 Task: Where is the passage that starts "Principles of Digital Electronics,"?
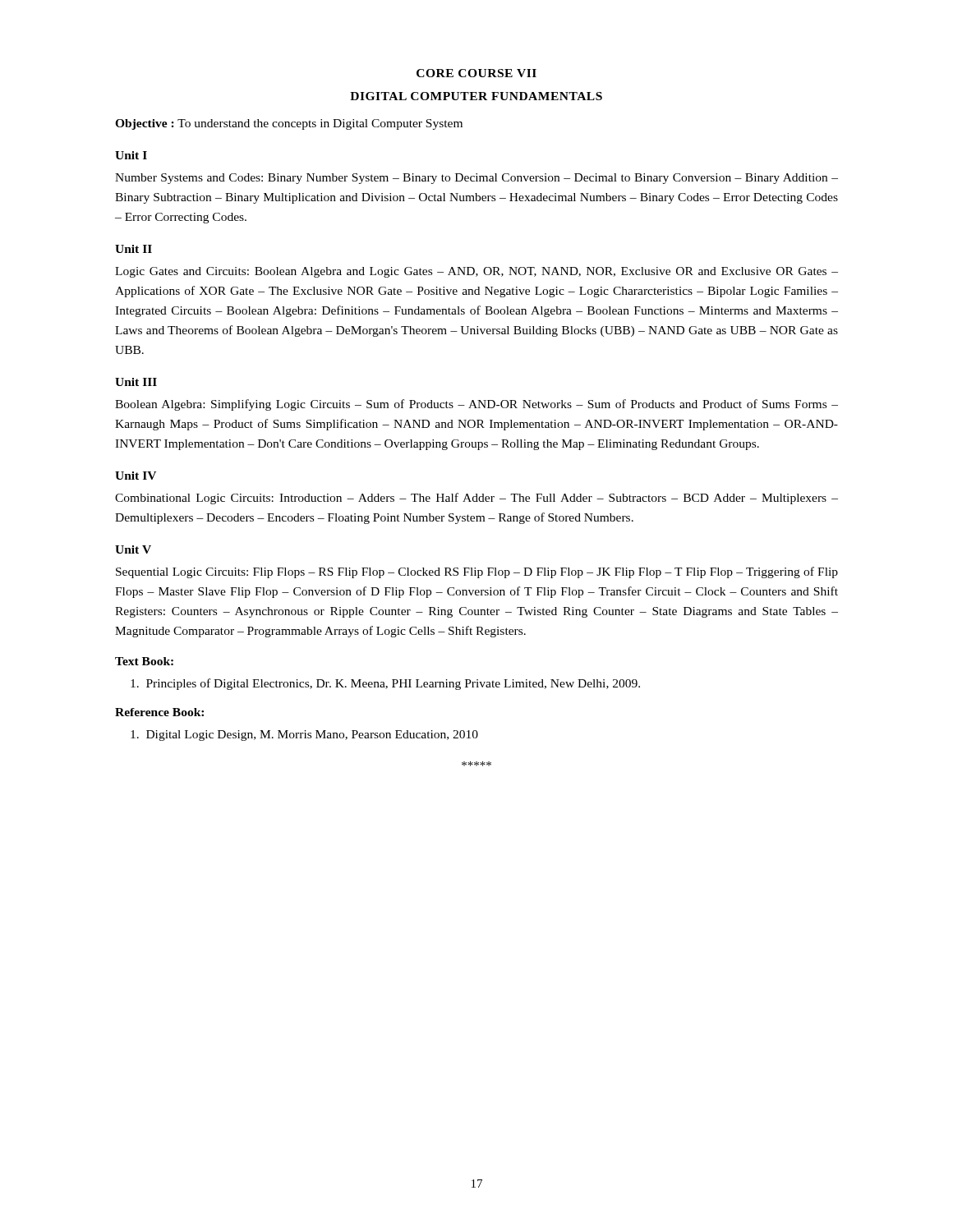[x=484, y=684]
